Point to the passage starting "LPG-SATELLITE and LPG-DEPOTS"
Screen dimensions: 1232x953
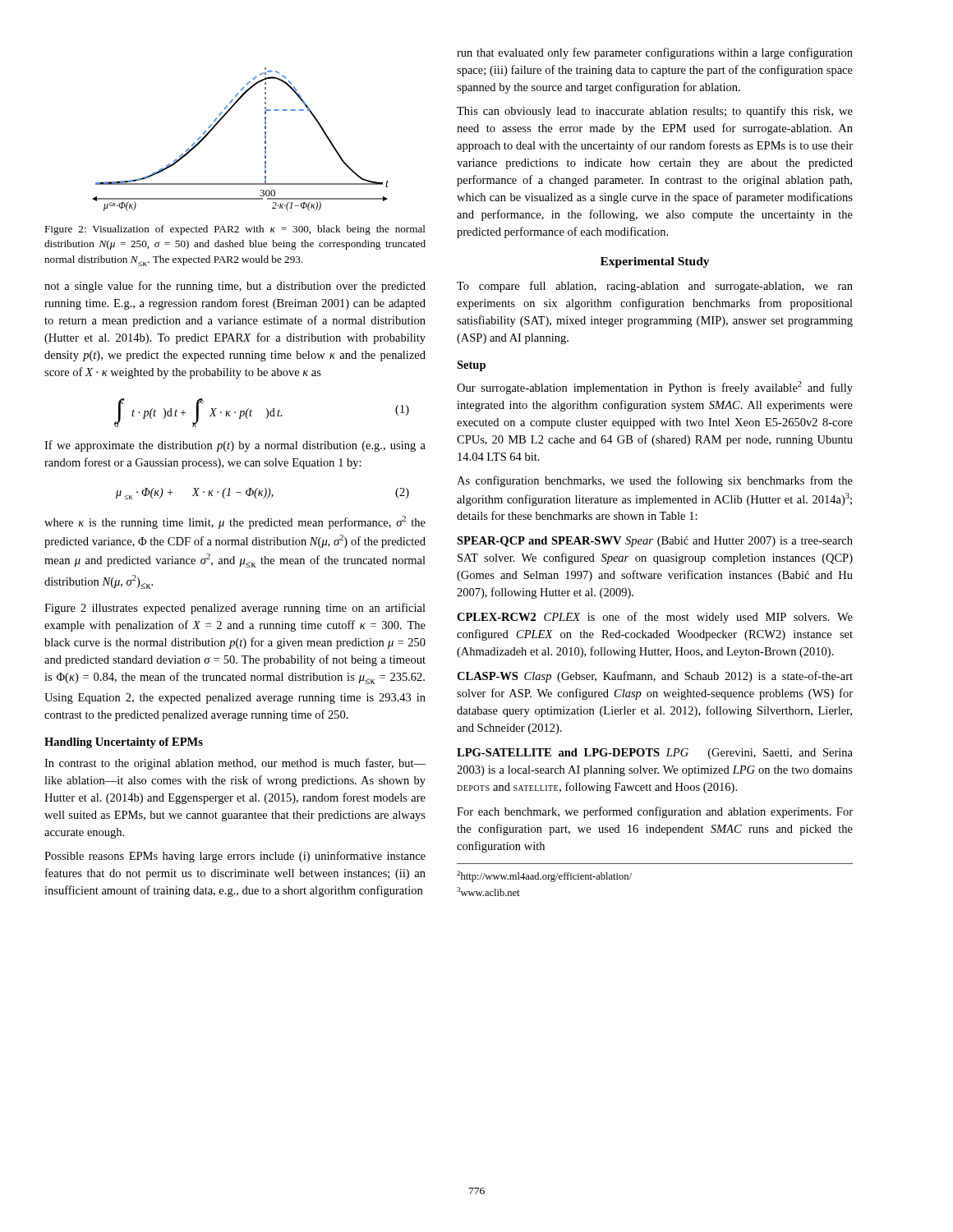(655, 769)
